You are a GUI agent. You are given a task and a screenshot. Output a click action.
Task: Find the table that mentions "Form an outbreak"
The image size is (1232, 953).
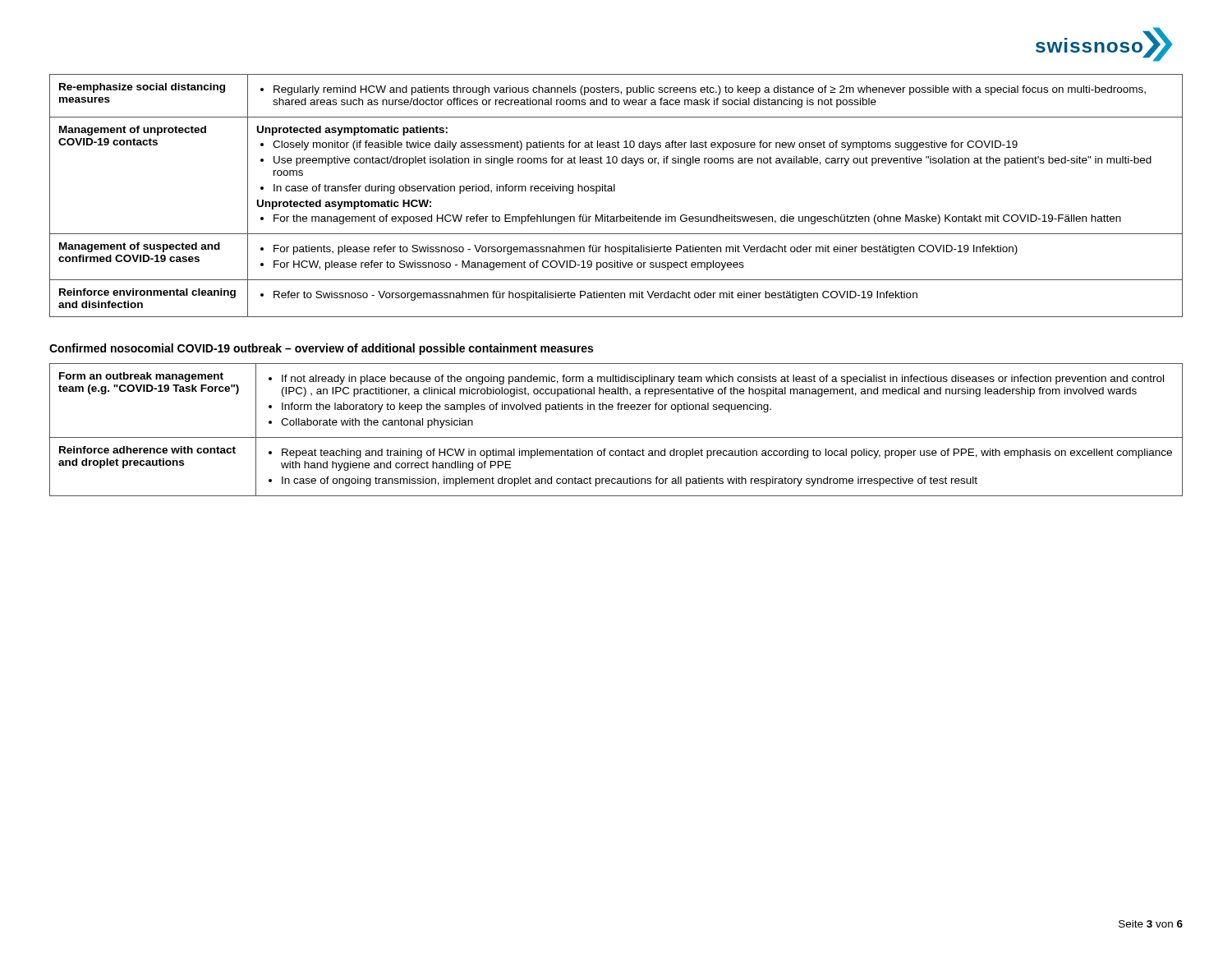(x=616, y=430)
